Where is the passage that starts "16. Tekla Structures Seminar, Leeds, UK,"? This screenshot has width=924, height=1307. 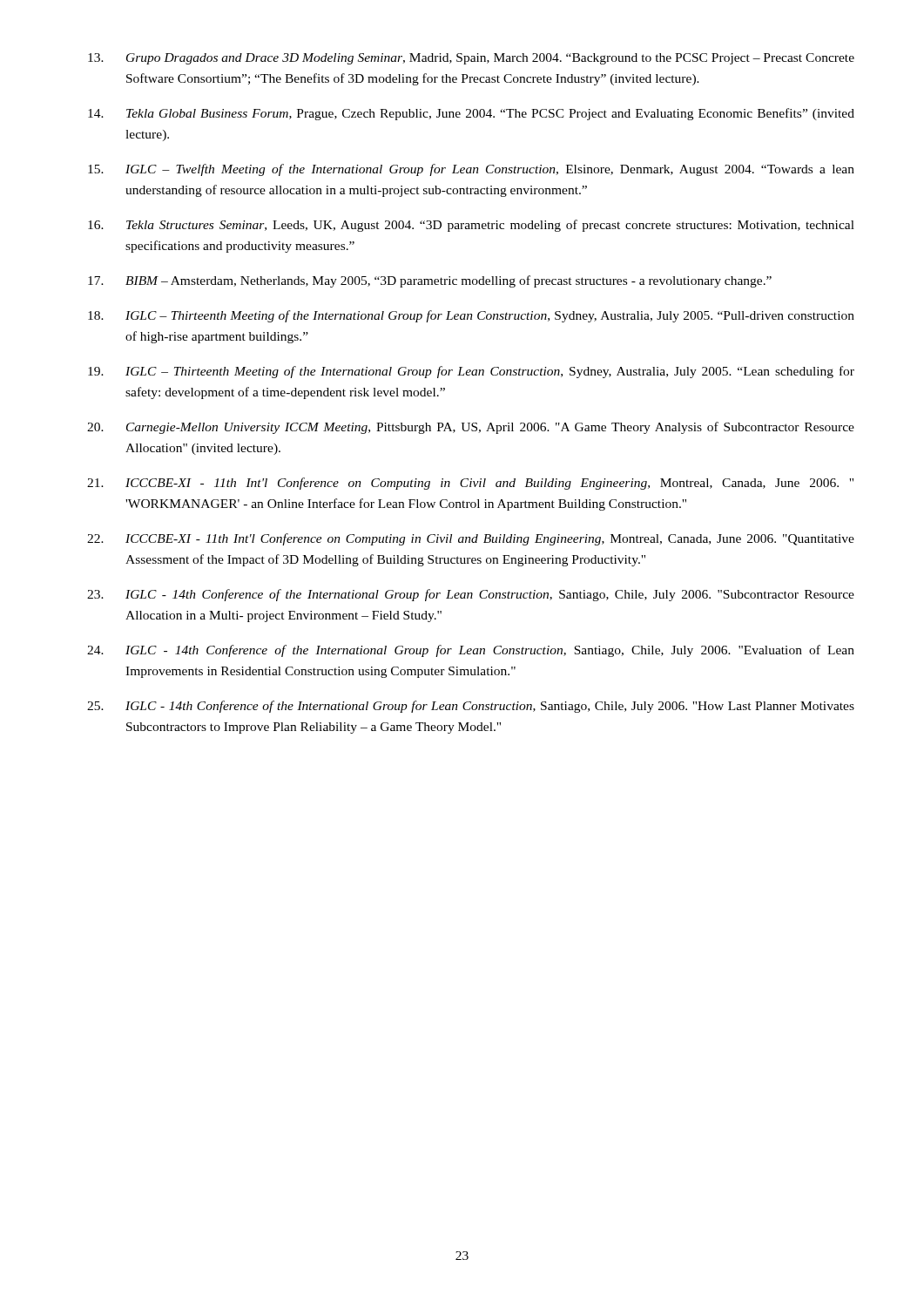point(471,235)
